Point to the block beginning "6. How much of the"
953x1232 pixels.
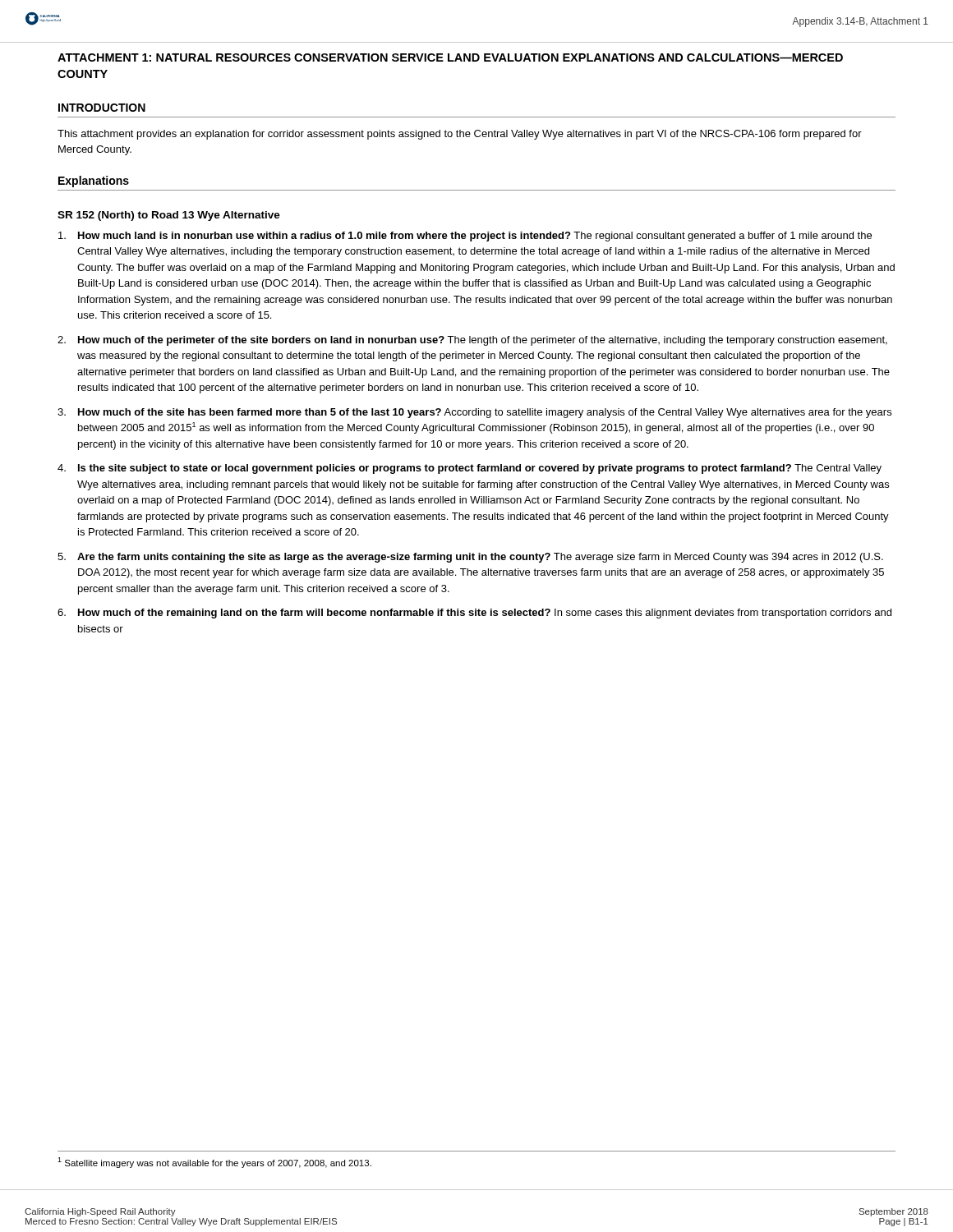pos(476,621)
